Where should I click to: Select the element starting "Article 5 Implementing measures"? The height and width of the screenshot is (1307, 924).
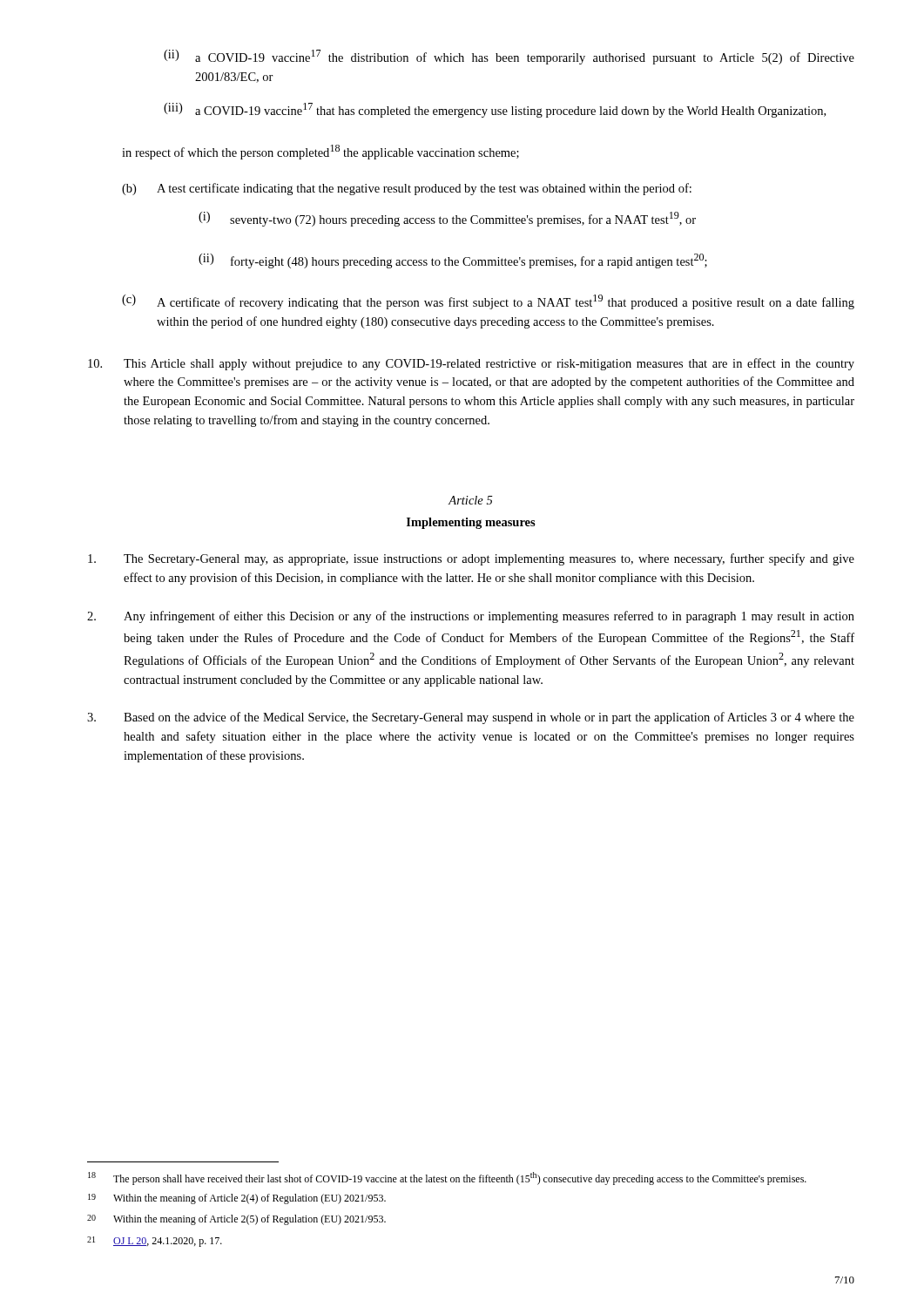[471, 512]
